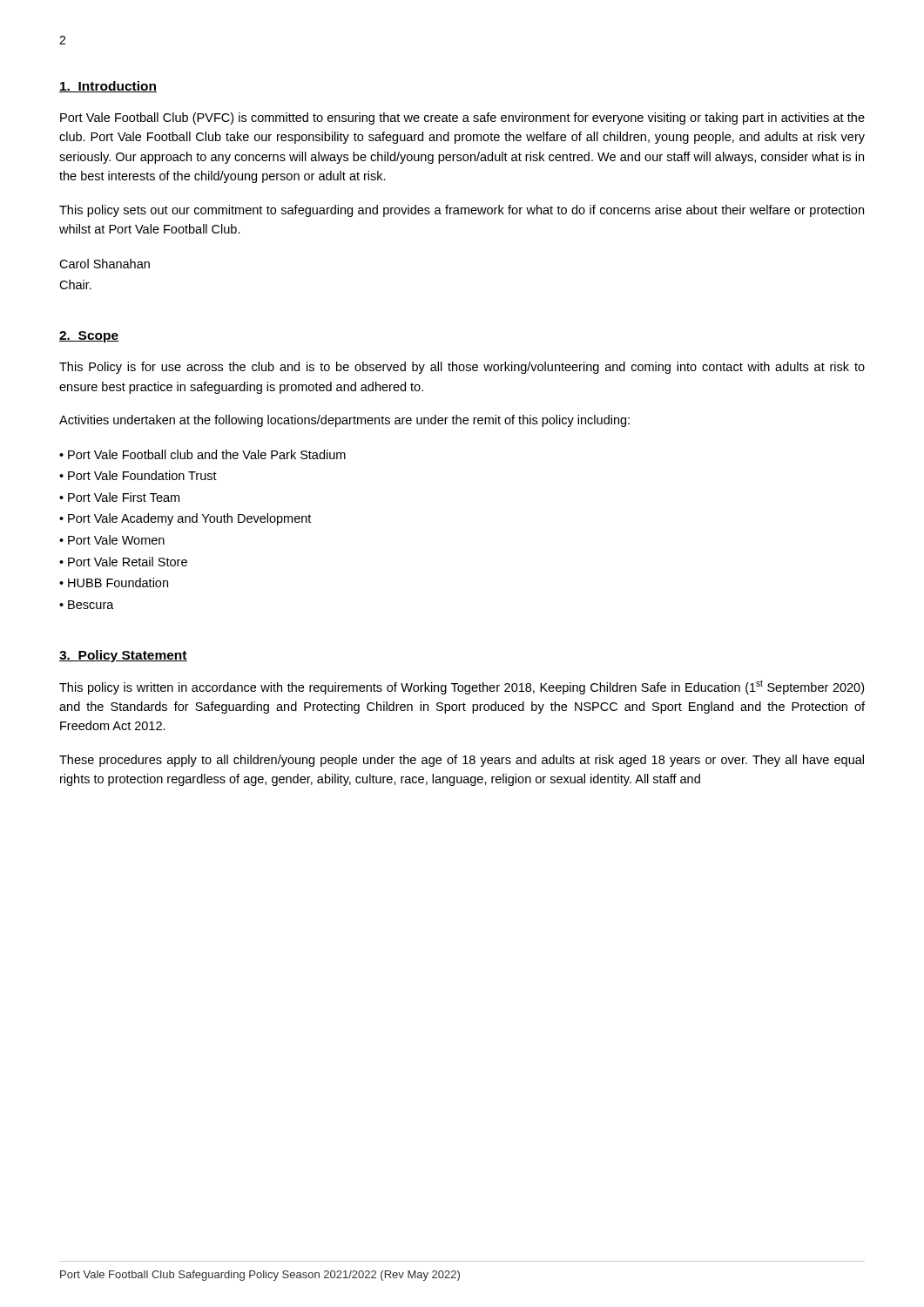The width and height of the screenshot is (924, 1307).
Task: Navigate to the block starting "Activities undertaken at the following locations/departments are"
Action: pos(345,420)
